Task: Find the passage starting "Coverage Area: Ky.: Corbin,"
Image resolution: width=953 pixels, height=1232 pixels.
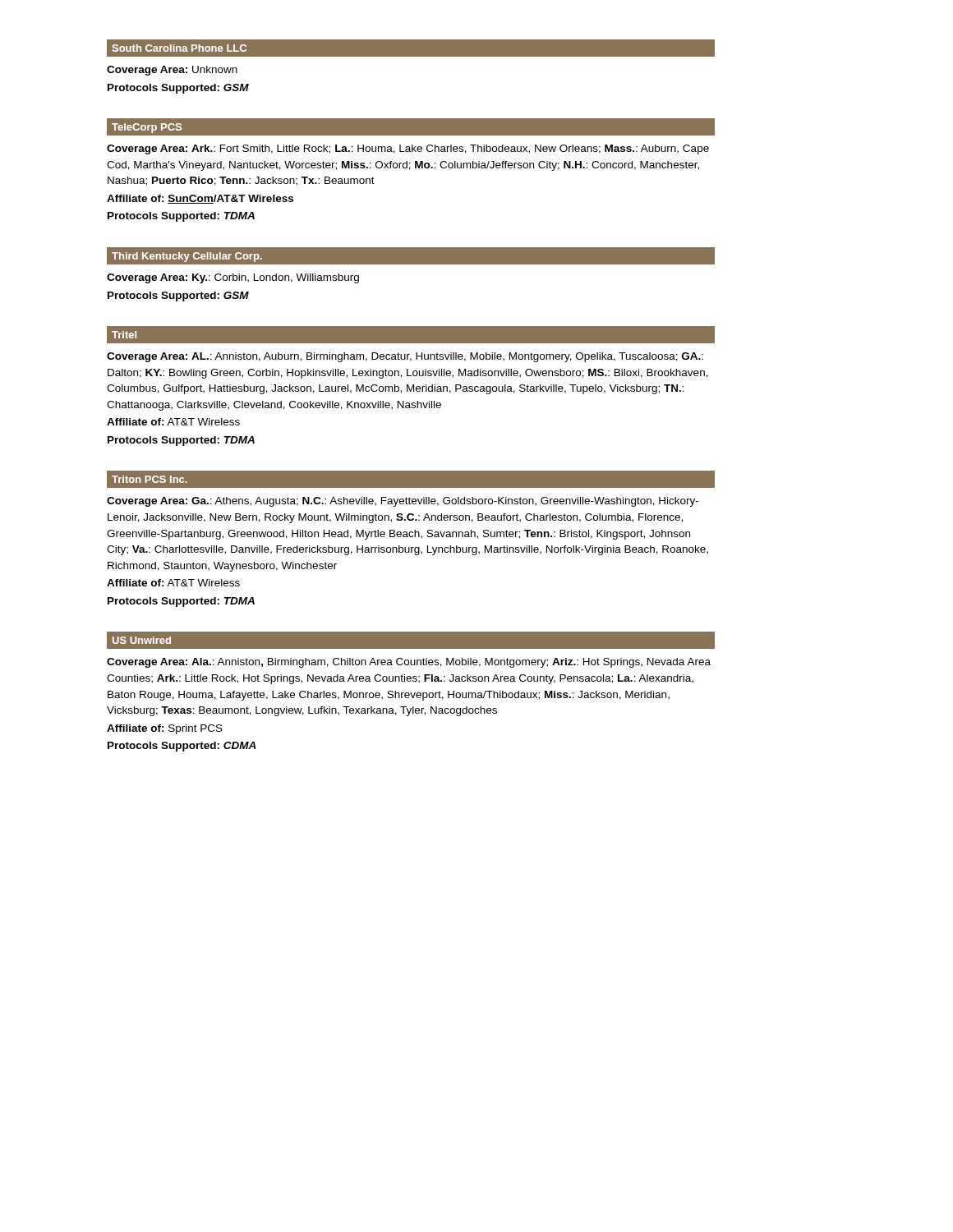Action: (233, 278)
